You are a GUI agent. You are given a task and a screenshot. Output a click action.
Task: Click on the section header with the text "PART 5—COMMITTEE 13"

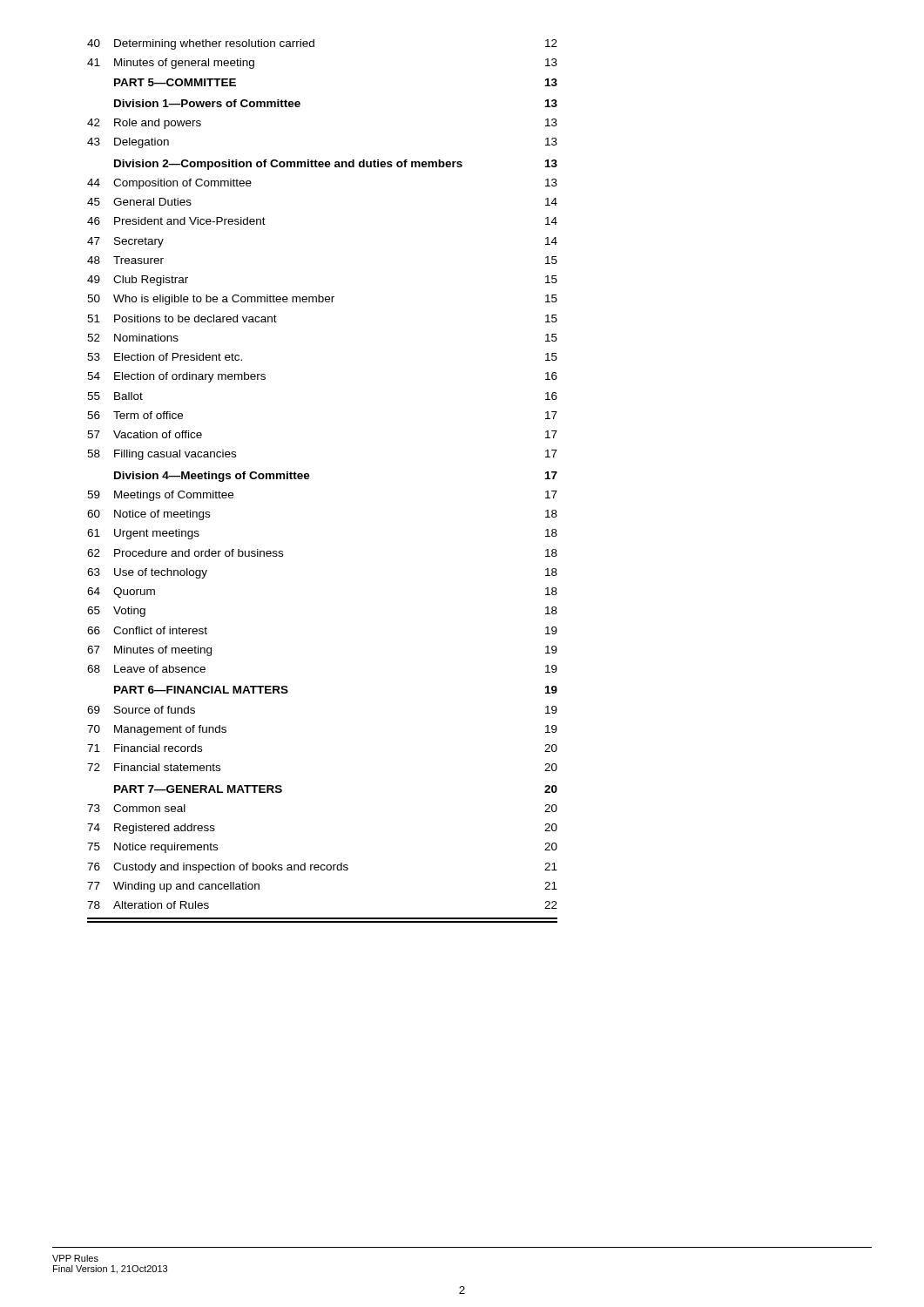[x=177, y=81]
